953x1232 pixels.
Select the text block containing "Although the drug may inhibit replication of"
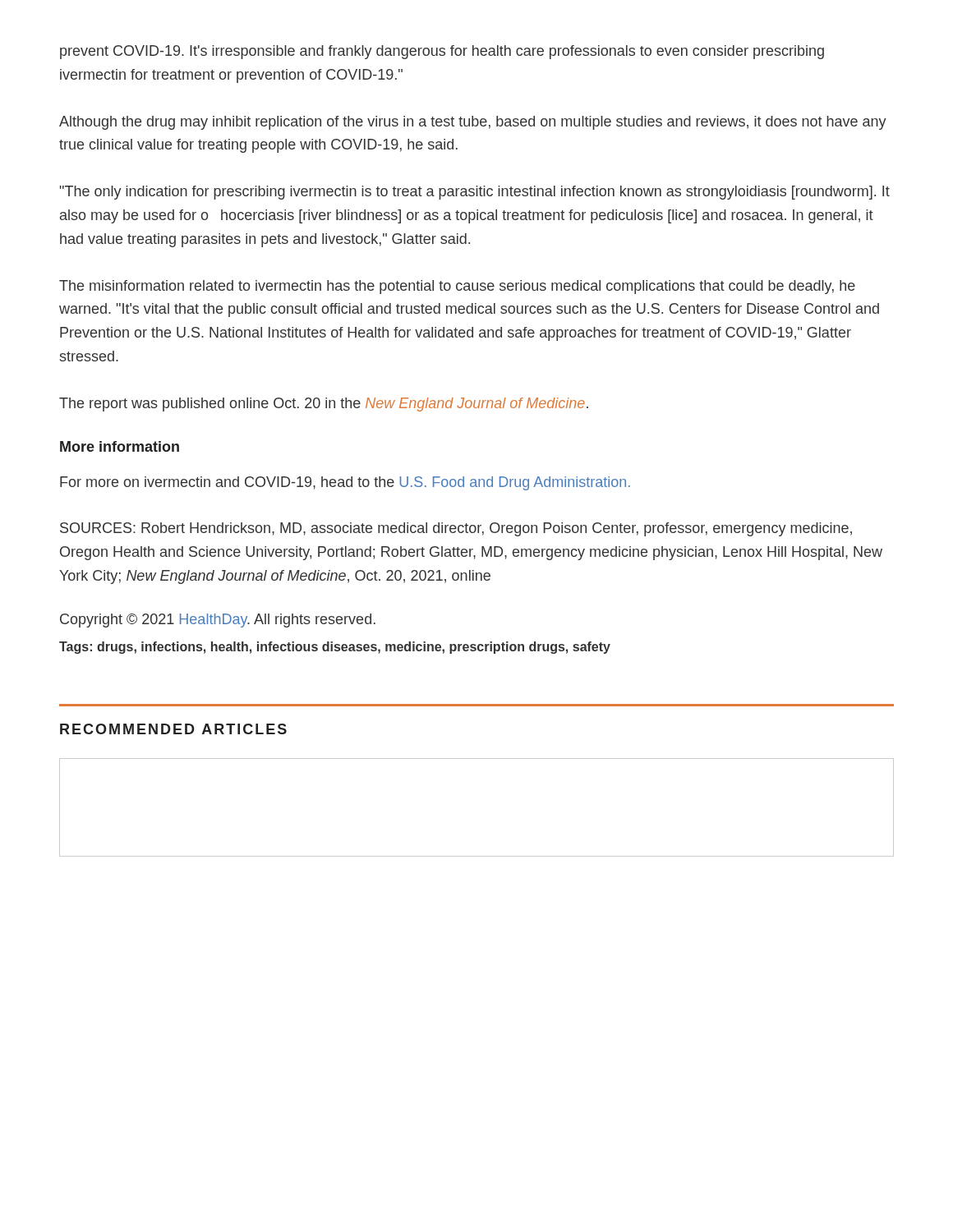click(x=473, y=133)
